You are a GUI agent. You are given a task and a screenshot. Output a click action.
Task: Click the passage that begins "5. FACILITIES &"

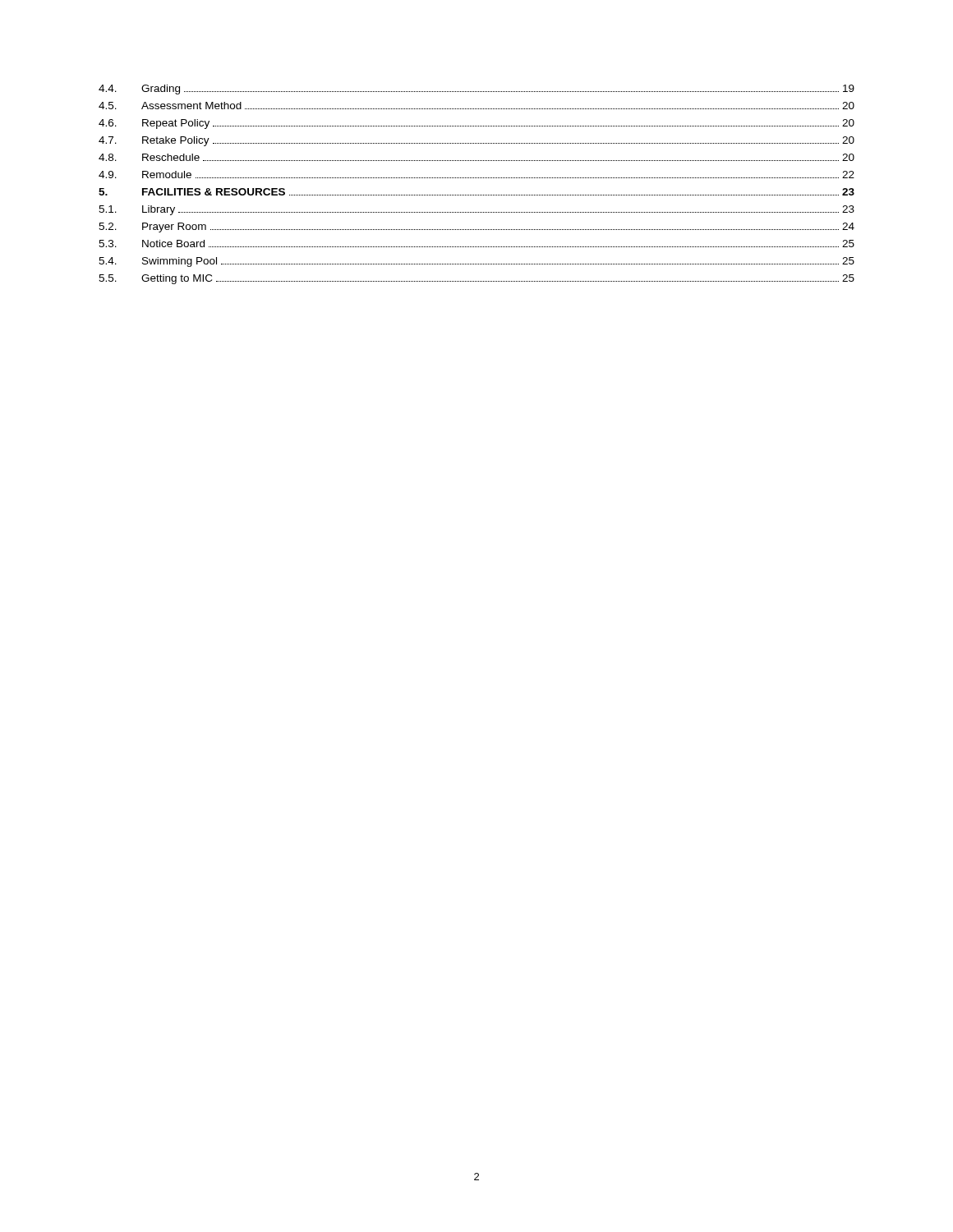click(x=476, y=192)
